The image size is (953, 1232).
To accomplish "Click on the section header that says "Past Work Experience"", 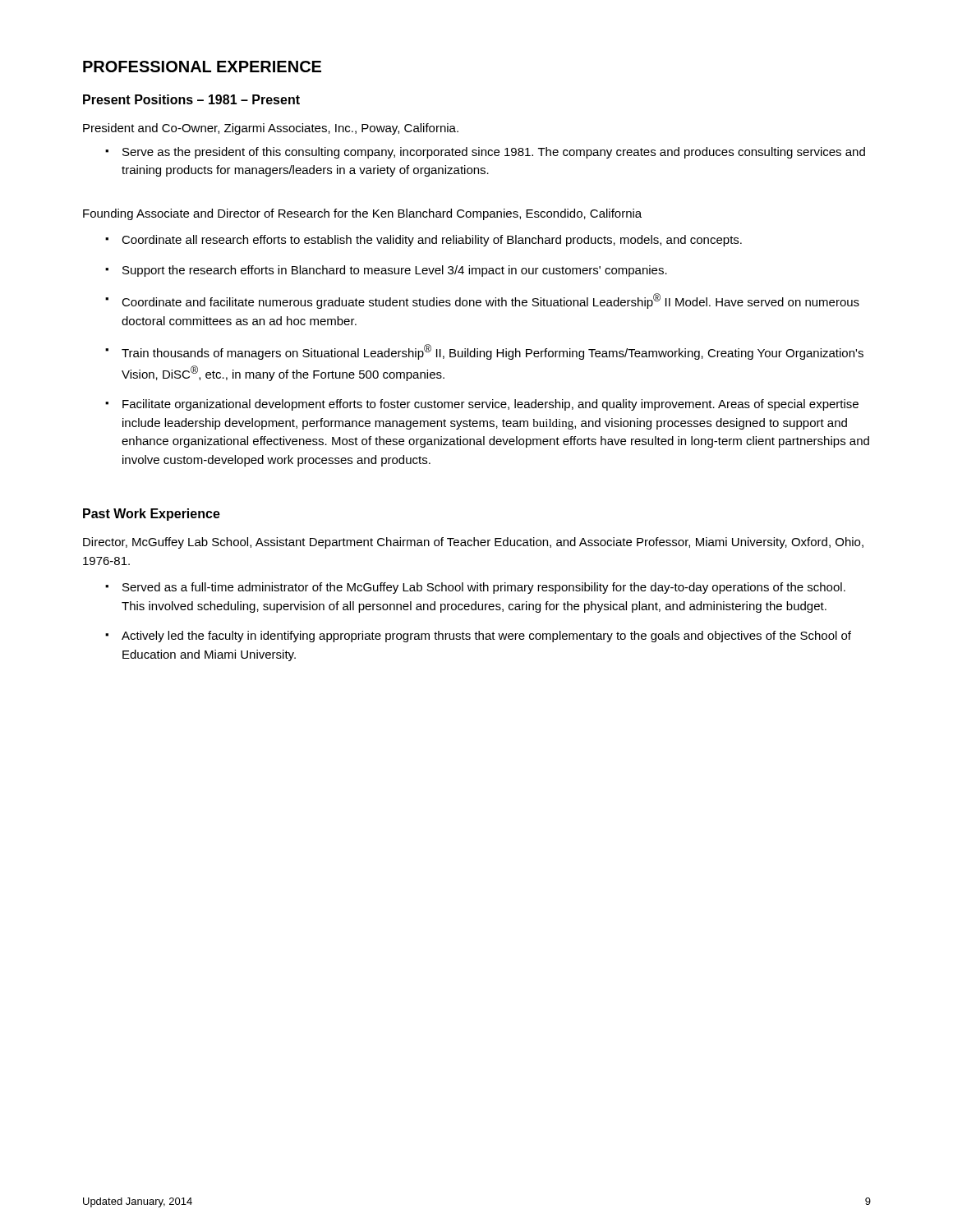I will [151, 514].
